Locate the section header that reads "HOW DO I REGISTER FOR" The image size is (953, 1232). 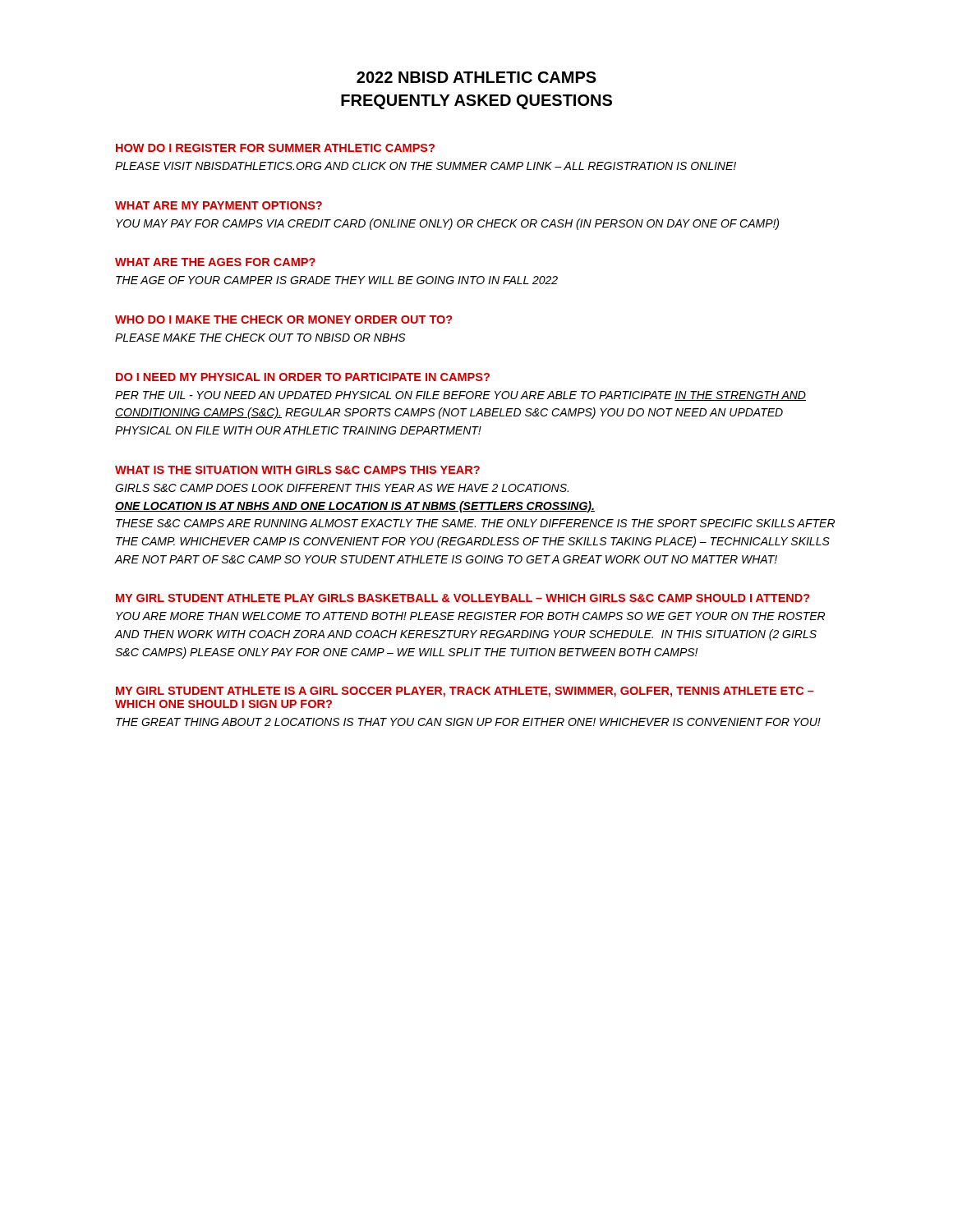[x=275, y=148]
